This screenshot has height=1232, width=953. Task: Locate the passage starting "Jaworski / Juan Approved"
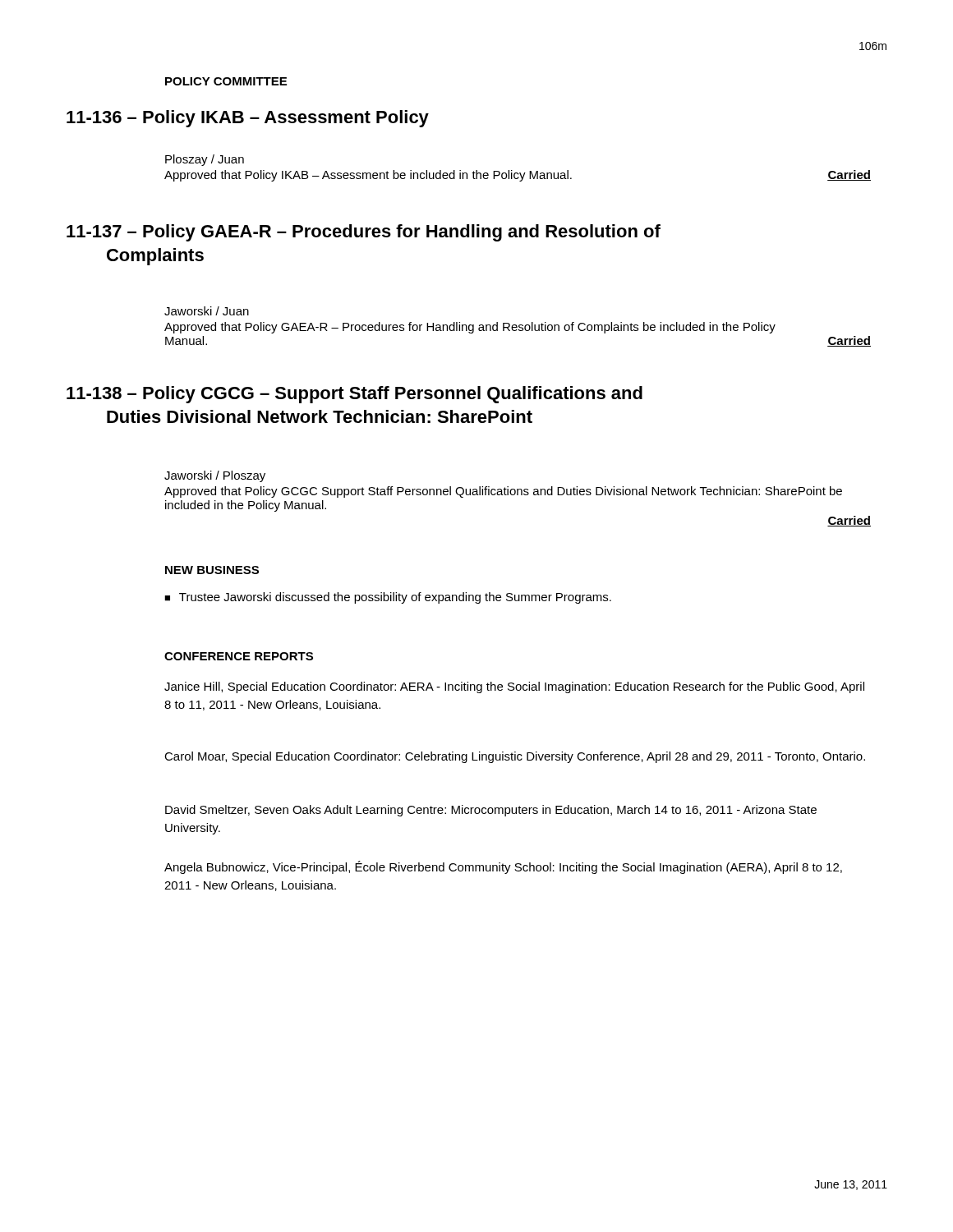tap(518, 326)
